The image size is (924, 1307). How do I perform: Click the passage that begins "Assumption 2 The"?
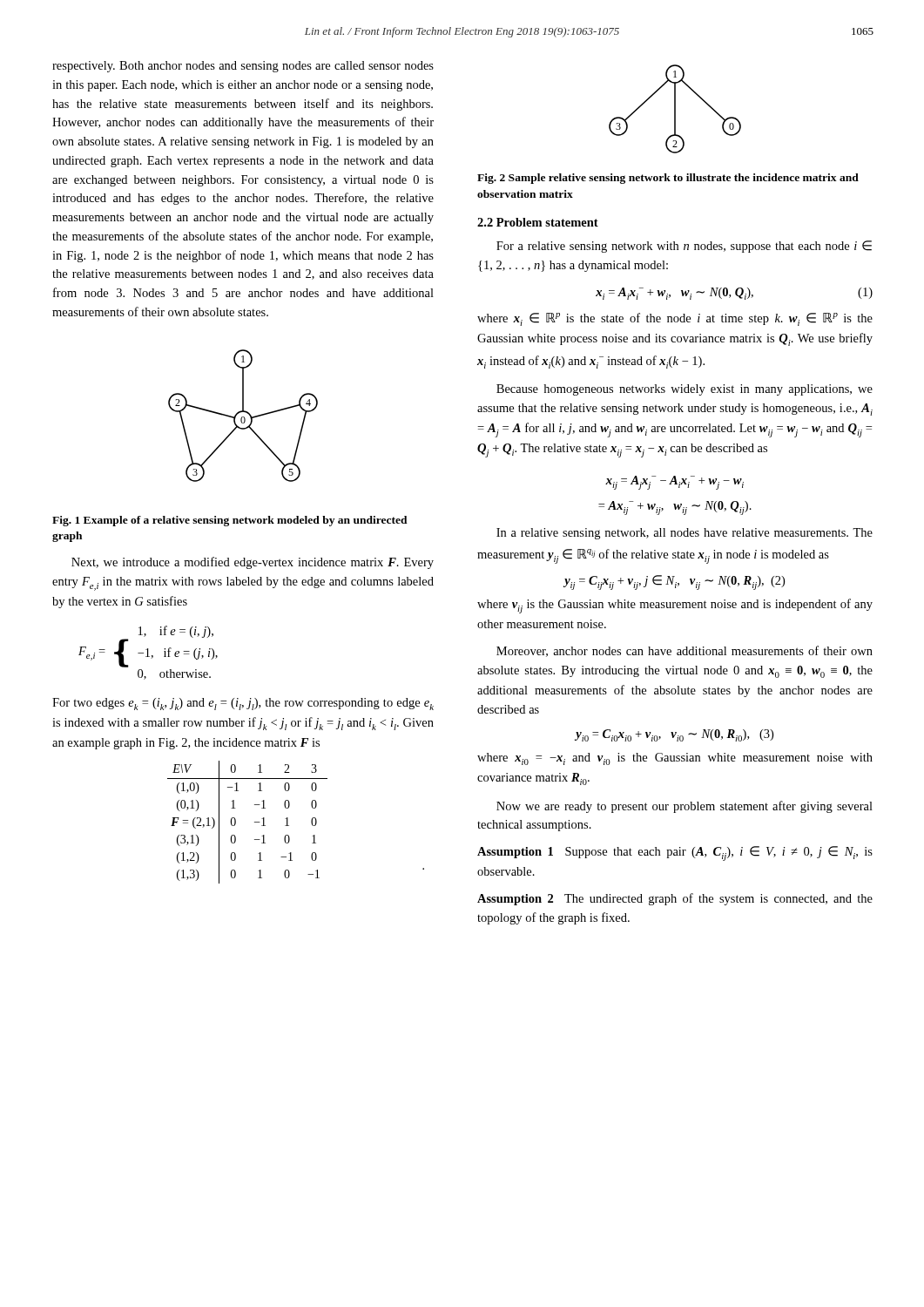click(675, 909)
